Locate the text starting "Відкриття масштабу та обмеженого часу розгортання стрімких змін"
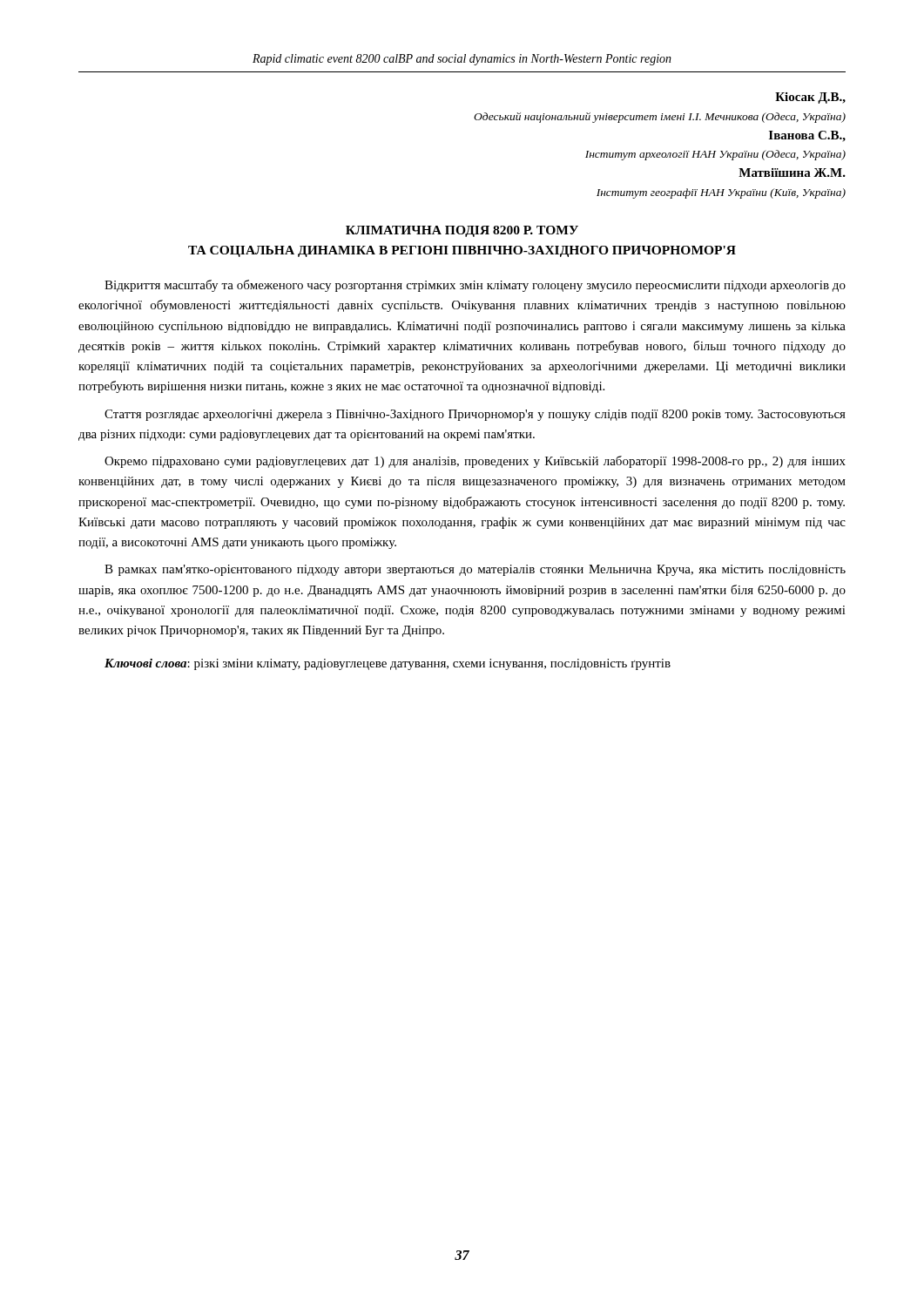The image size is (924, 1307). [462, 458]
